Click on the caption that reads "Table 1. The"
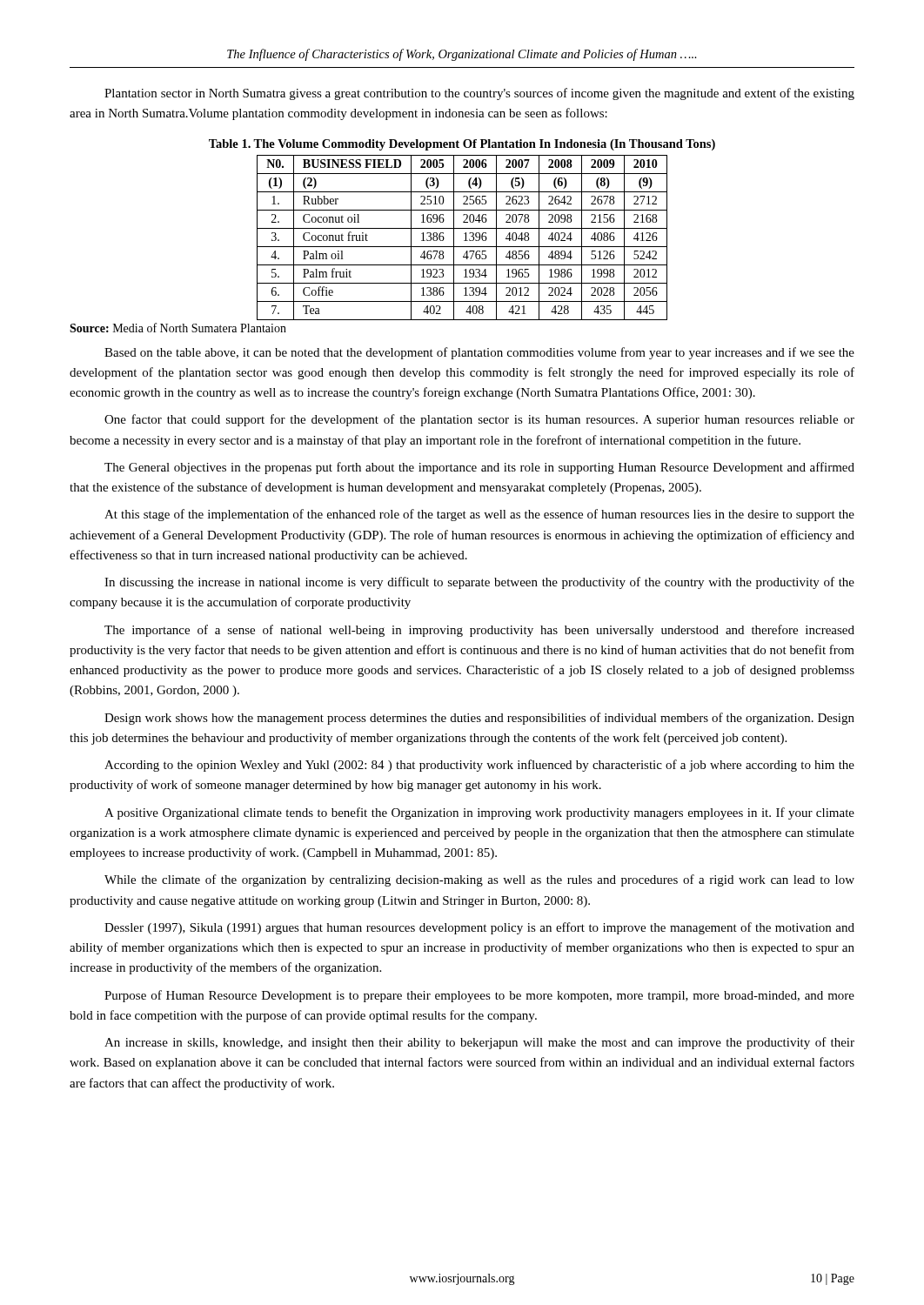This screenshot has height=1305, width=924. (462, 143)
